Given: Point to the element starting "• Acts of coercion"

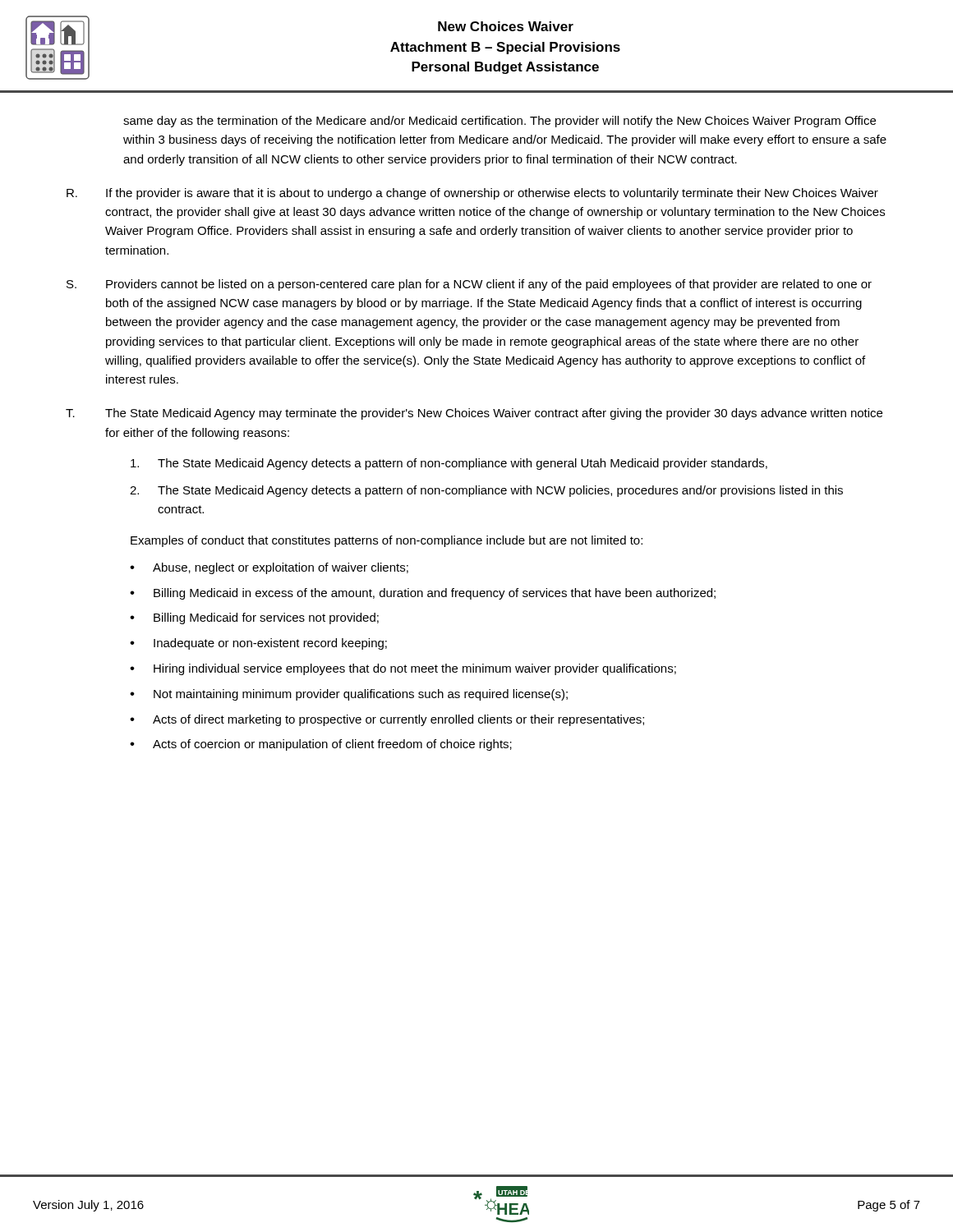Looking at the screenshot, I should tap(509, 744).
